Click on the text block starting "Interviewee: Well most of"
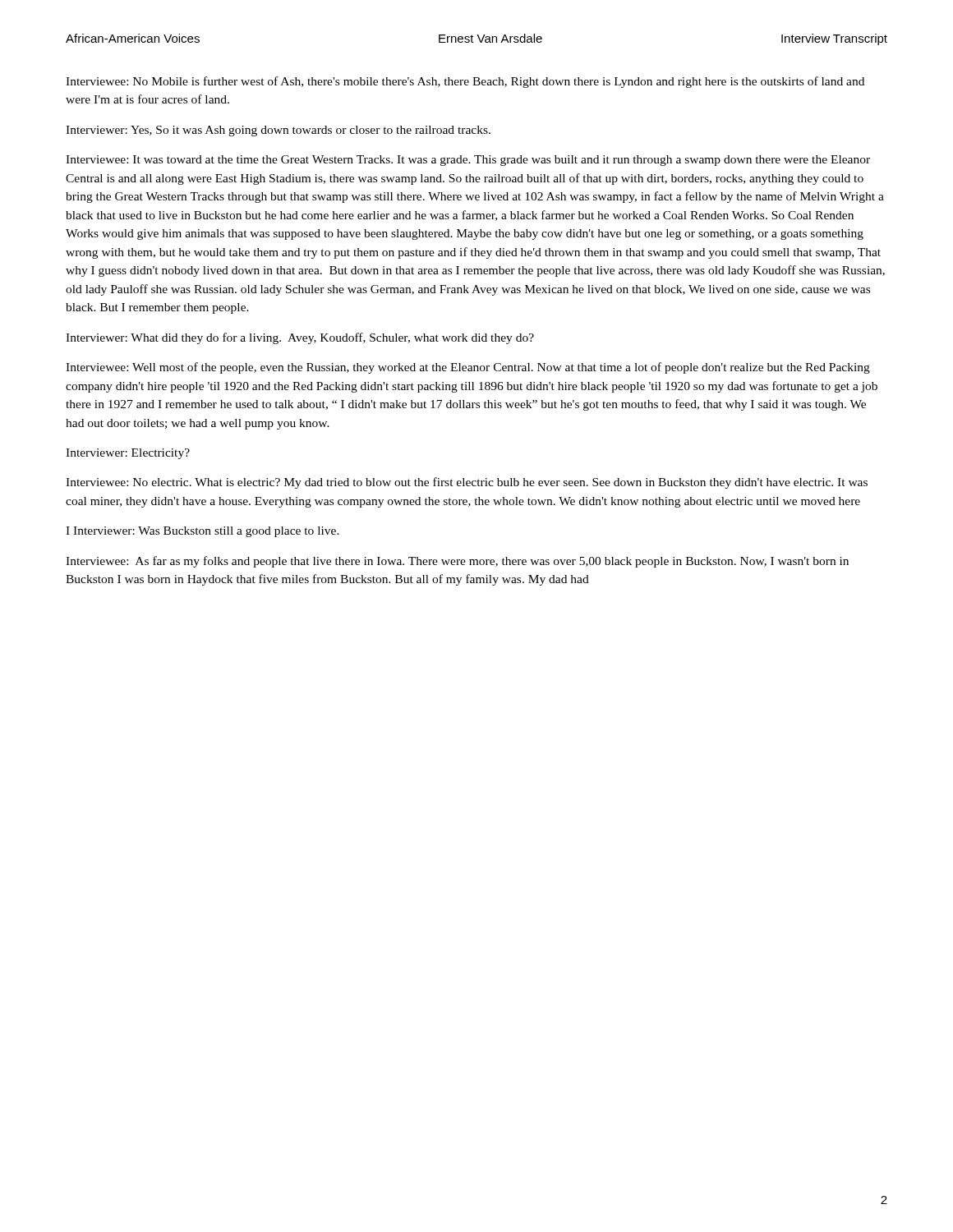The width and height of the screenshot is (953, 1232). pyautogui.click(x=472, y=394)
